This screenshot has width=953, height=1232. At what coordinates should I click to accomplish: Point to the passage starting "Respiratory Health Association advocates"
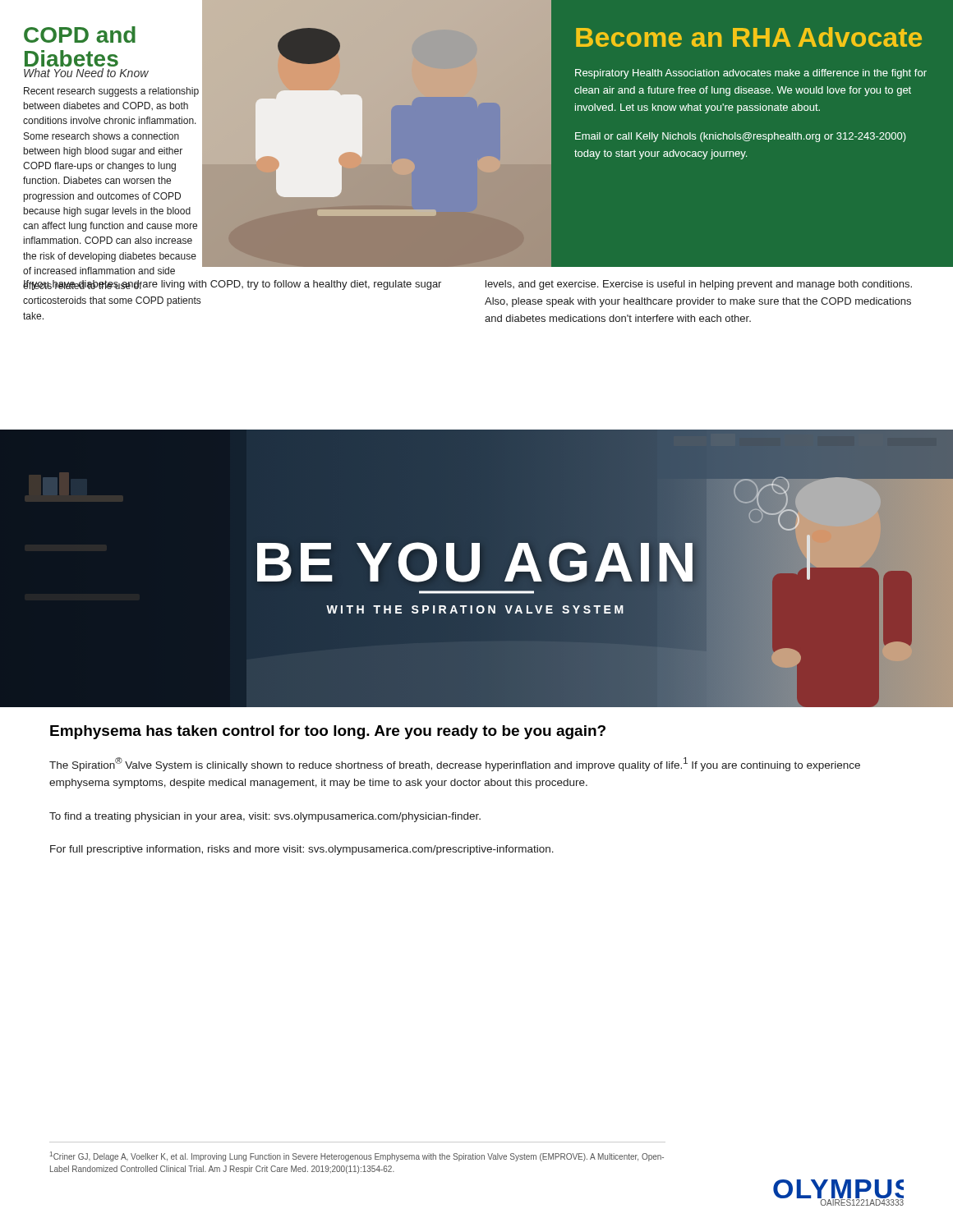point(750,90)
